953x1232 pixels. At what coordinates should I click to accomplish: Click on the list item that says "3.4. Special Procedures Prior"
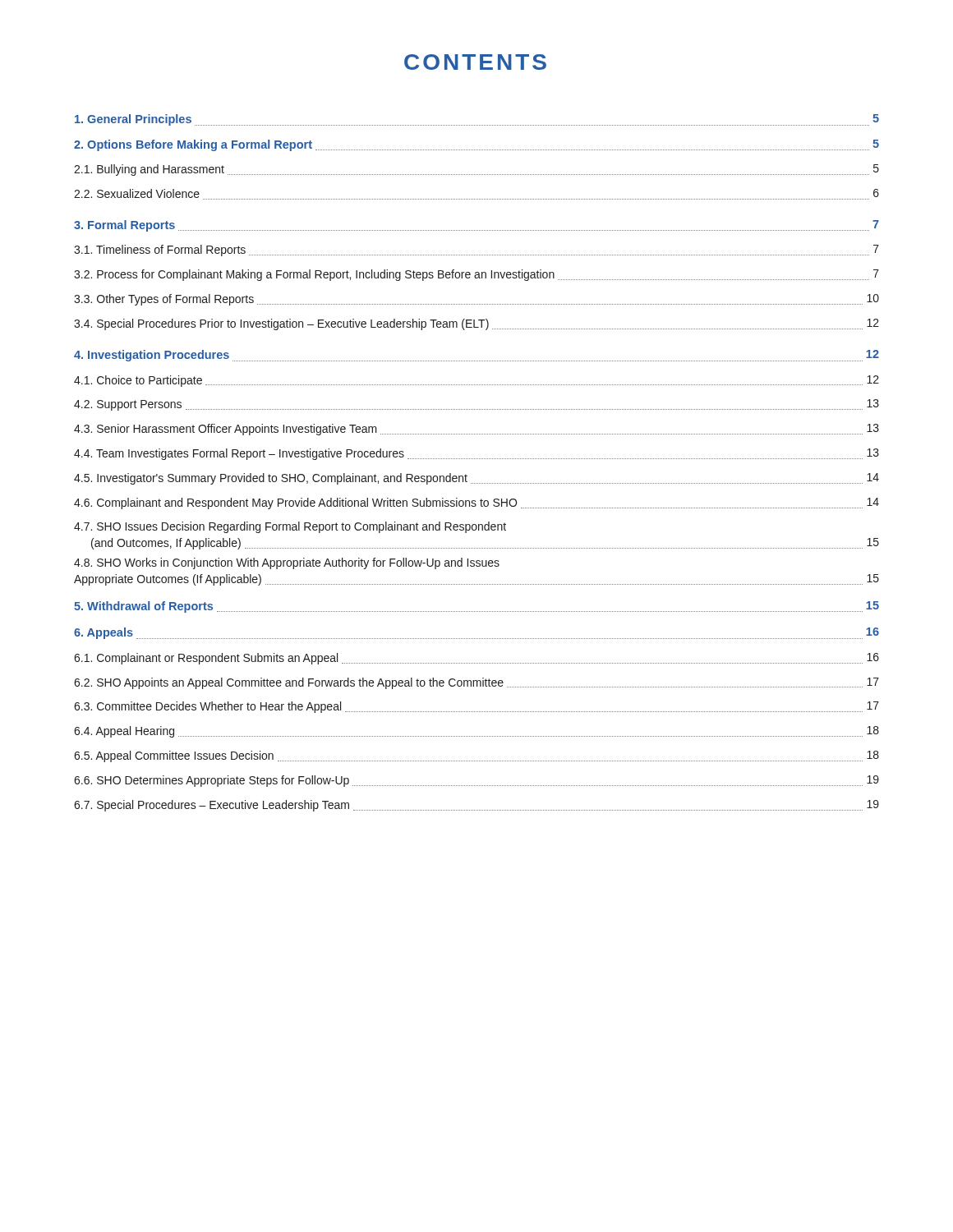coord(476,324)
